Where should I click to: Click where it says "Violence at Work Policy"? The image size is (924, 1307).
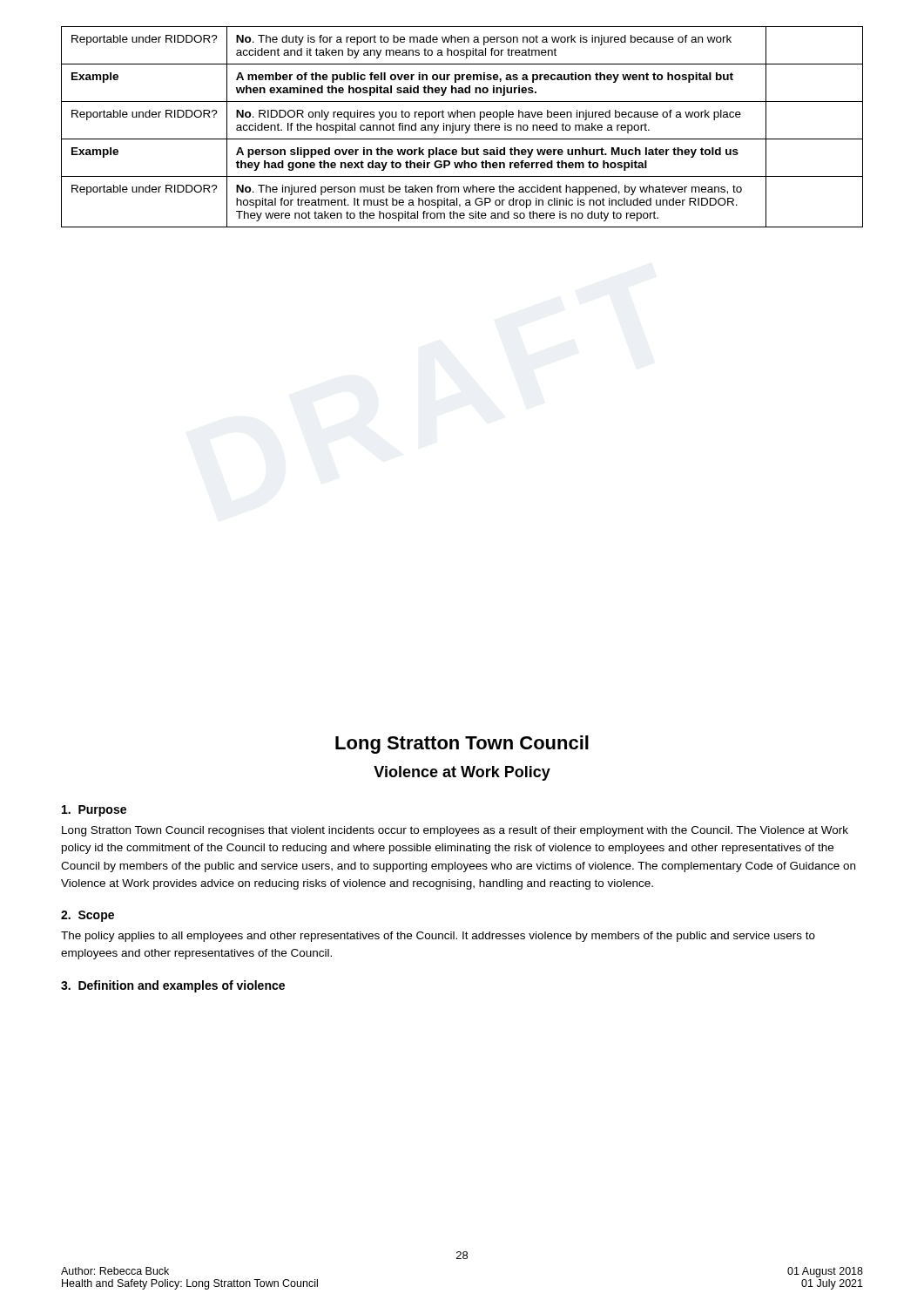coord(462,772)
